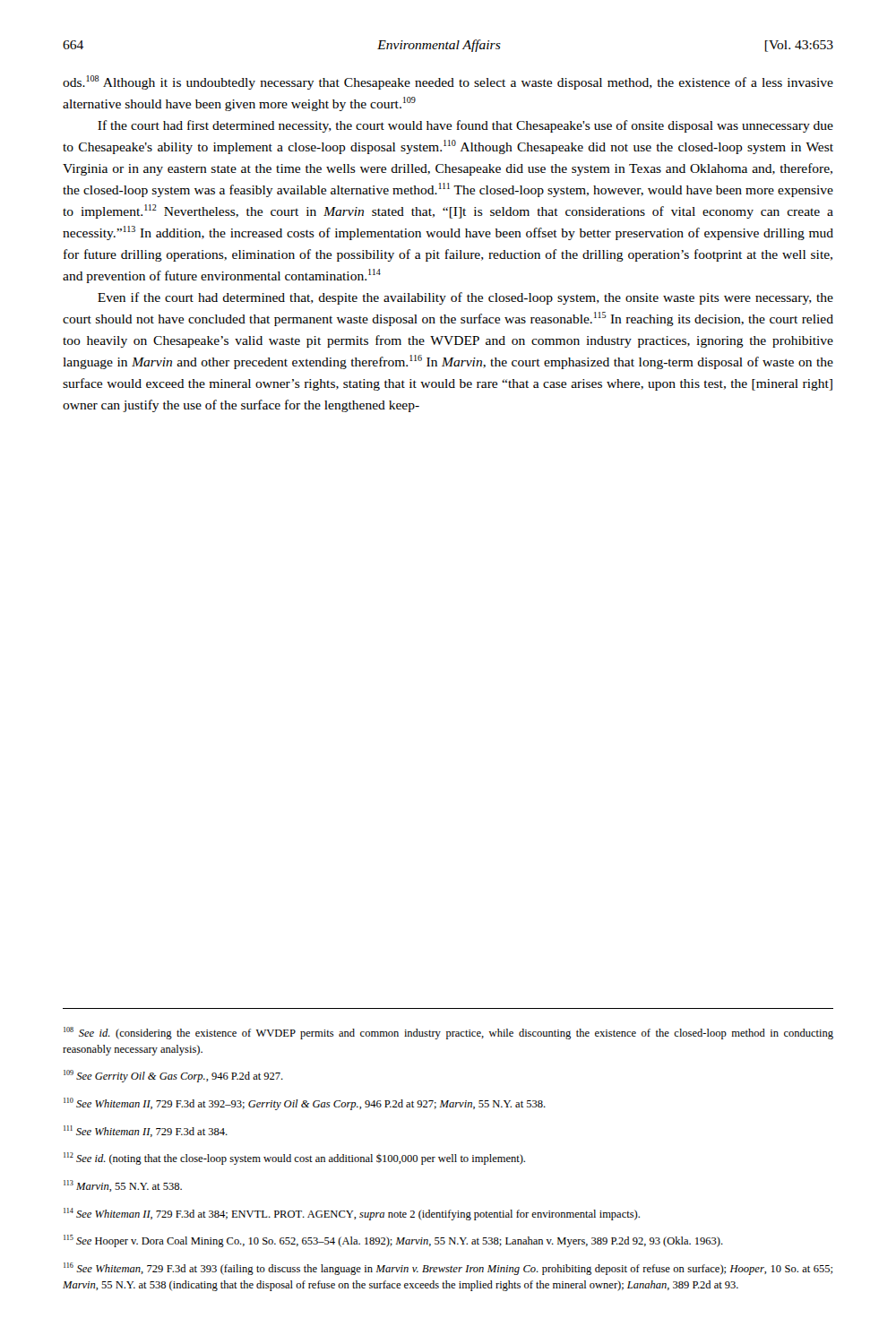The height and width of the screenshot is (1344, 896).
Task: Navigate to the block starting "112 See id. (noting that the close-loop system"
Action: click(x=448, y=1159)
